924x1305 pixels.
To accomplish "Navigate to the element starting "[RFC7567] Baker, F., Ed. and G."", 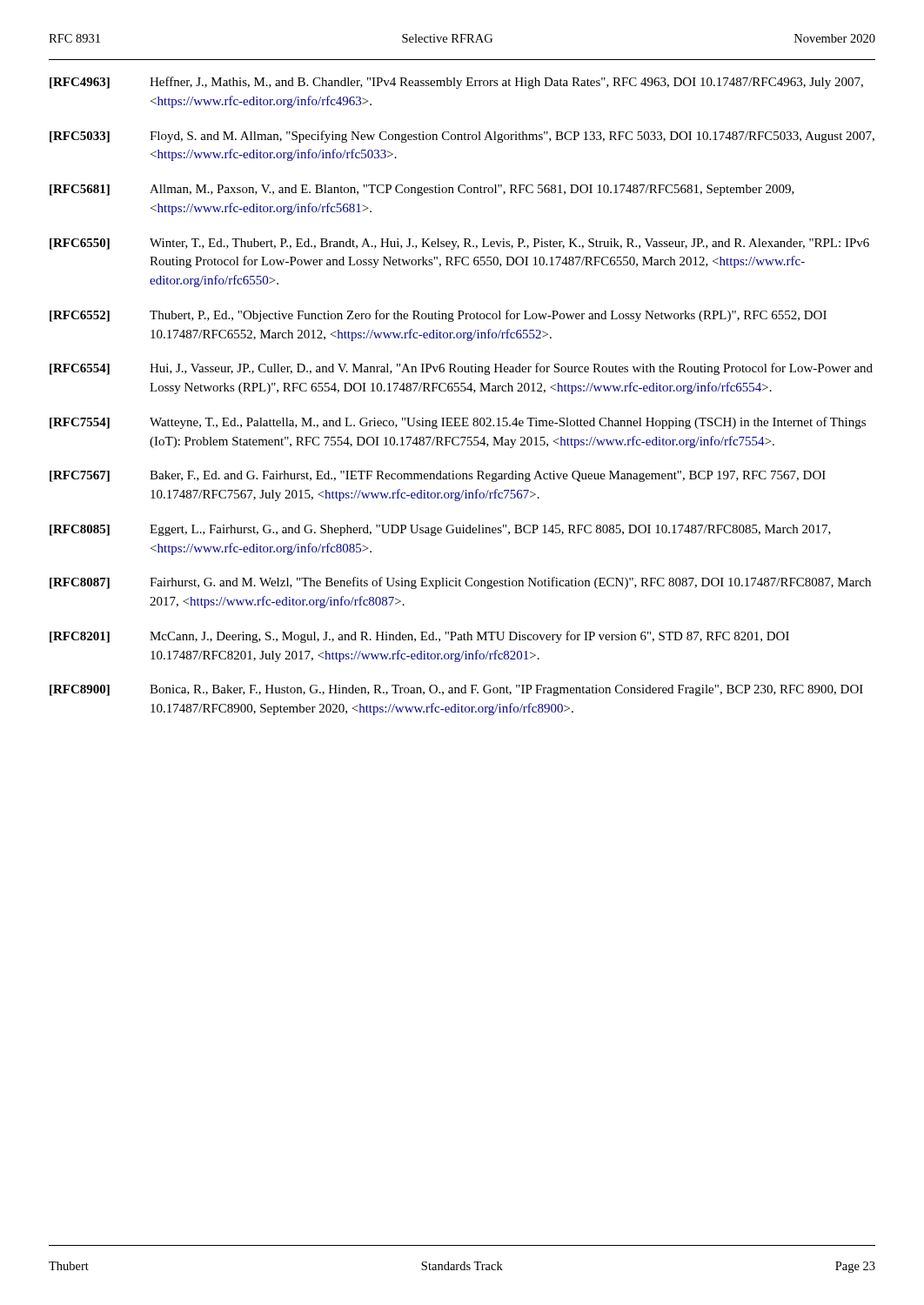I will point(462,485).
